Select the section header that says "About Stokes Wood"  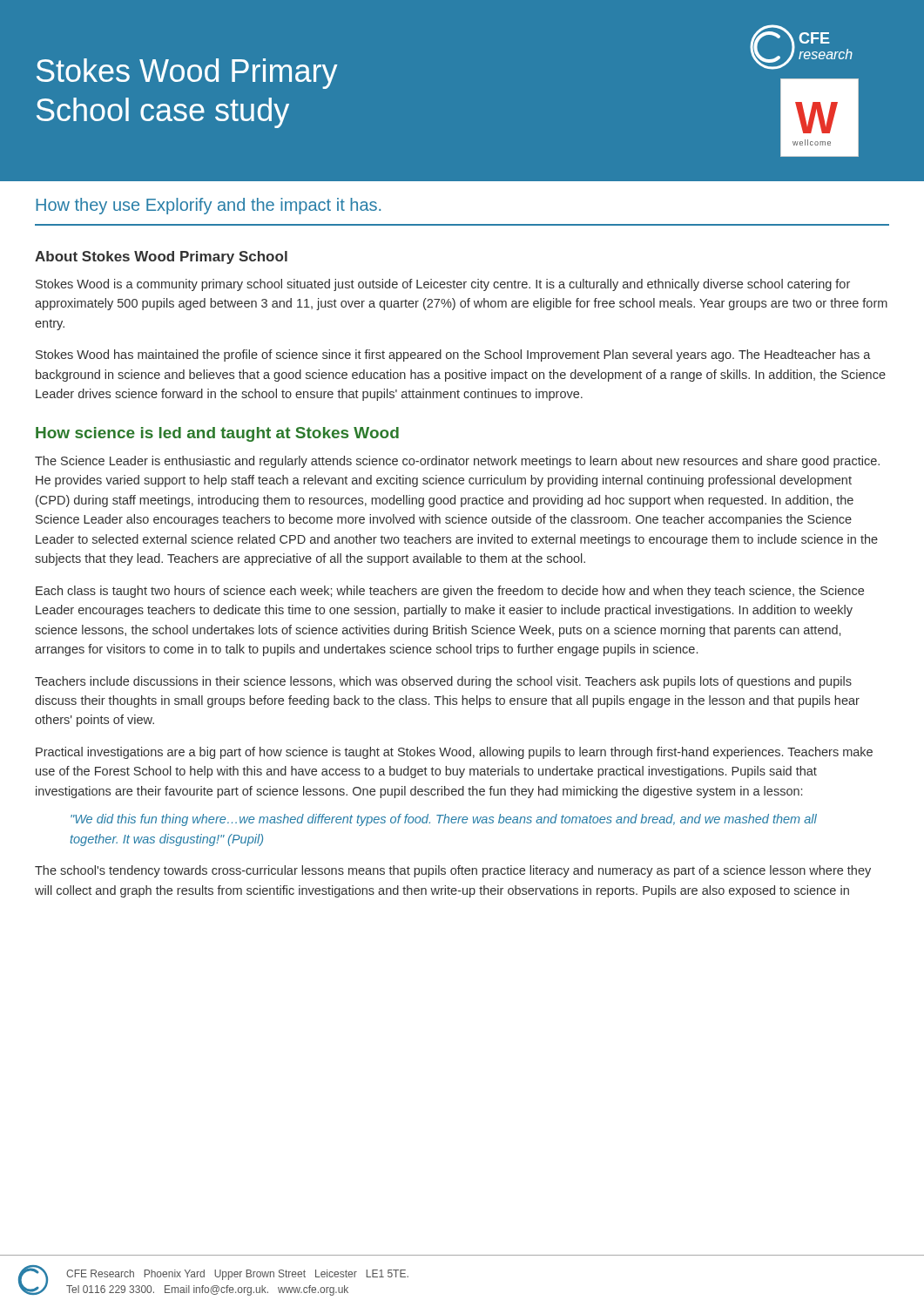pos(161,257)
